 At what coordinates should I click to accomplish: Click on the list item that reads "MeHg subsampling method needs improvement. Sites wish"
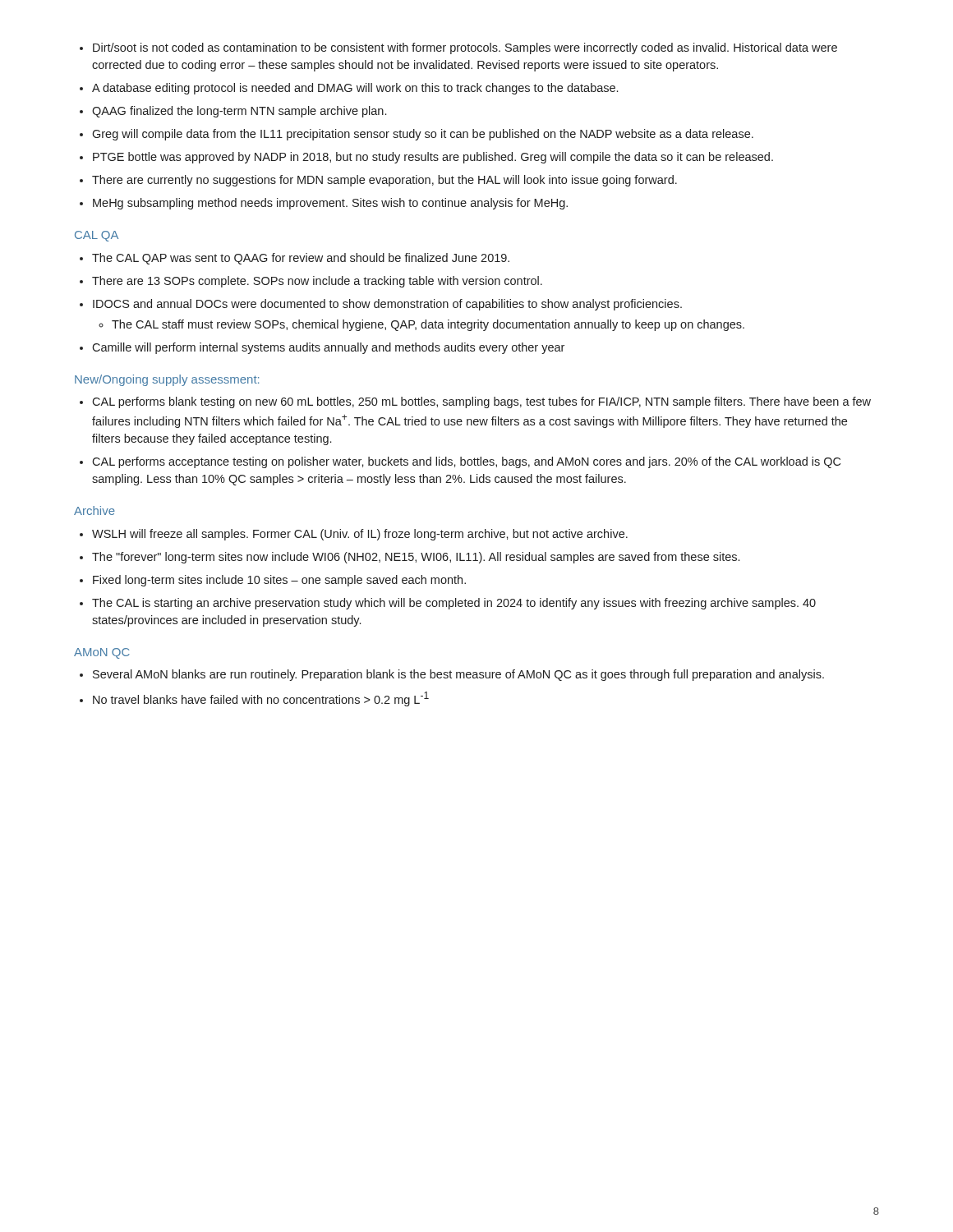(x=486, y=203)
